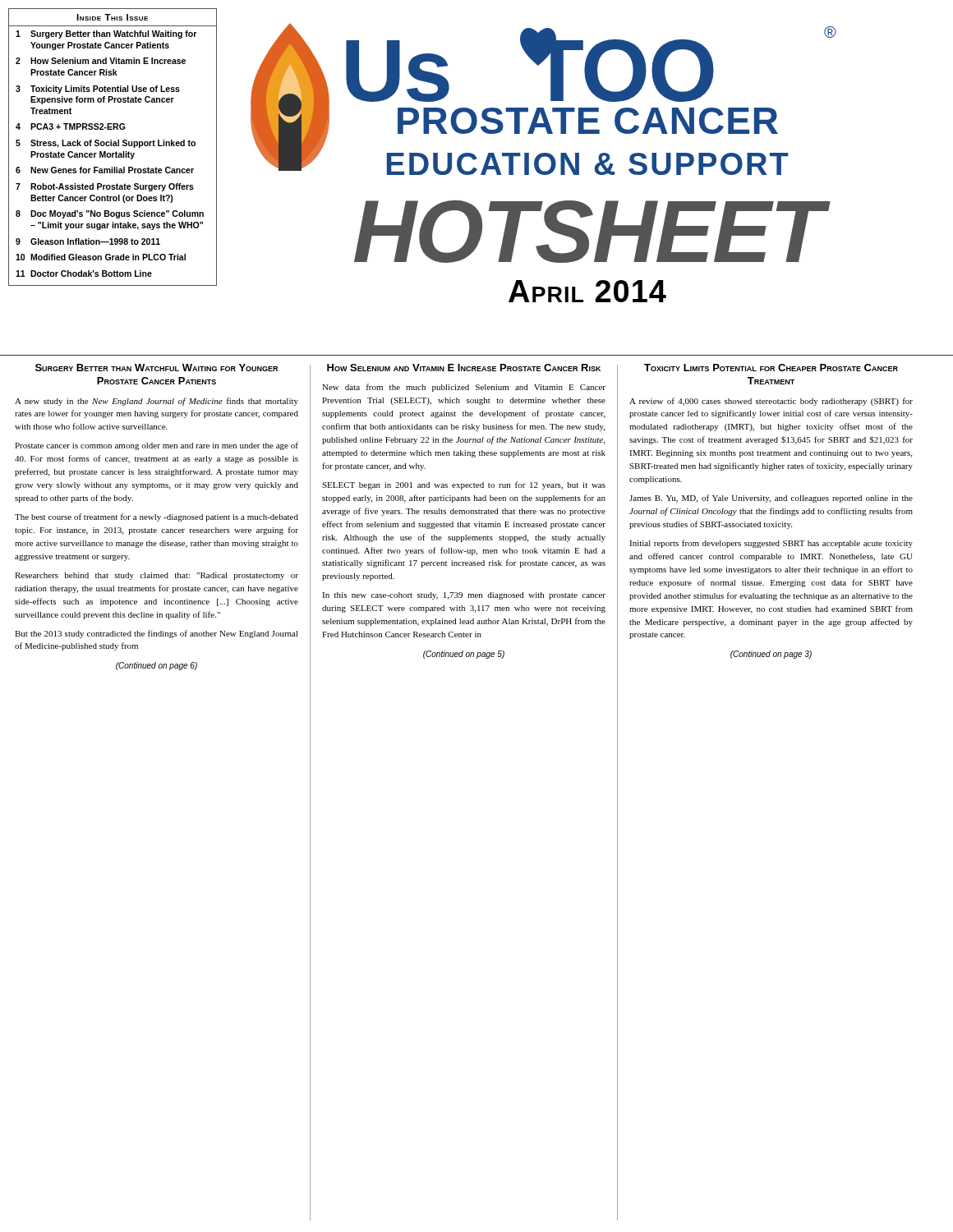Click on the text block with the text "New data from the"

pyautogui.click(x=464, y=426)
